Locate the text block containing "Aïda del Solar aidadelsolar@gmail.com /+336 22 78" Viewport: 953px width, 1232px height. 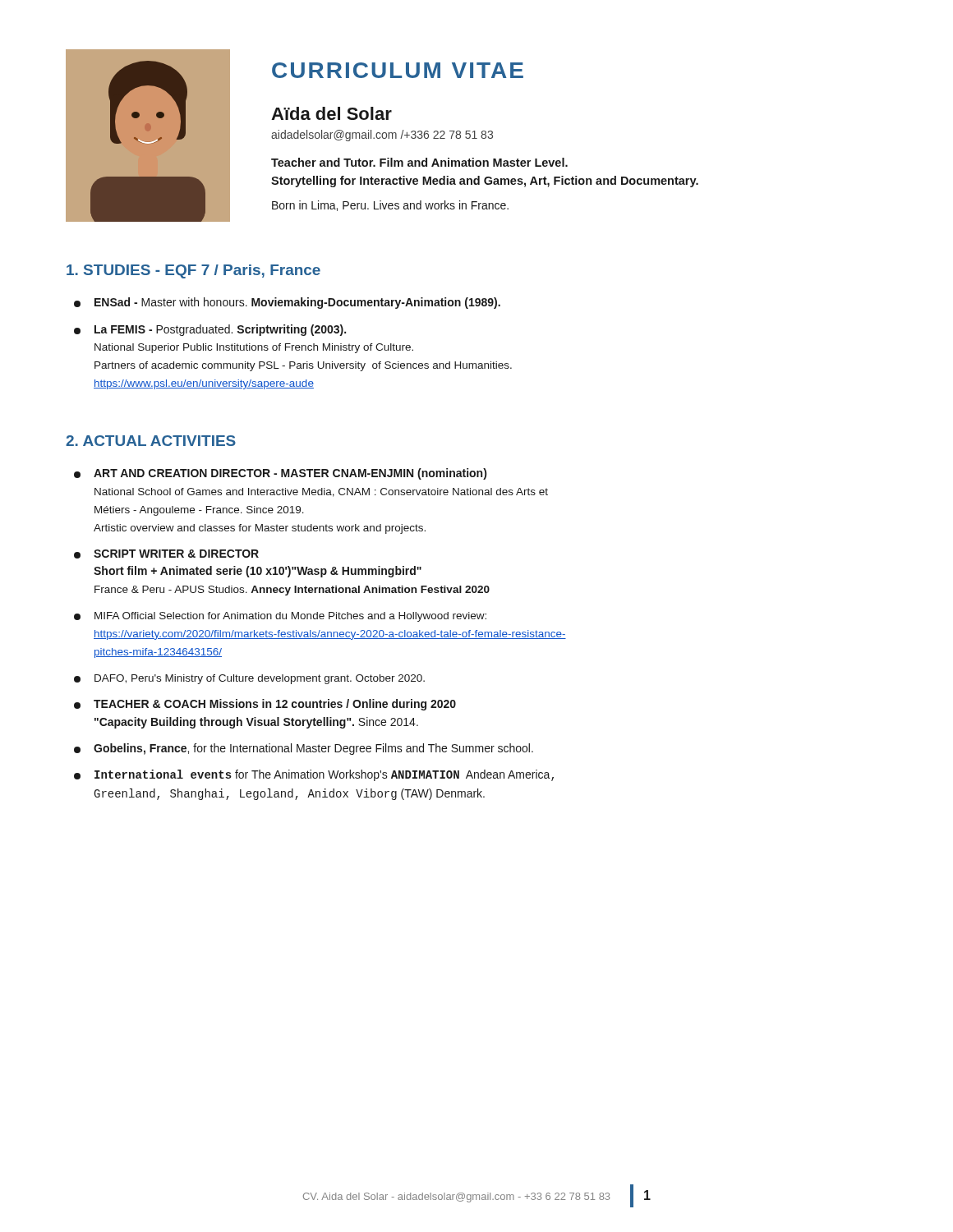pyautogui.click(x=331, y=113)
